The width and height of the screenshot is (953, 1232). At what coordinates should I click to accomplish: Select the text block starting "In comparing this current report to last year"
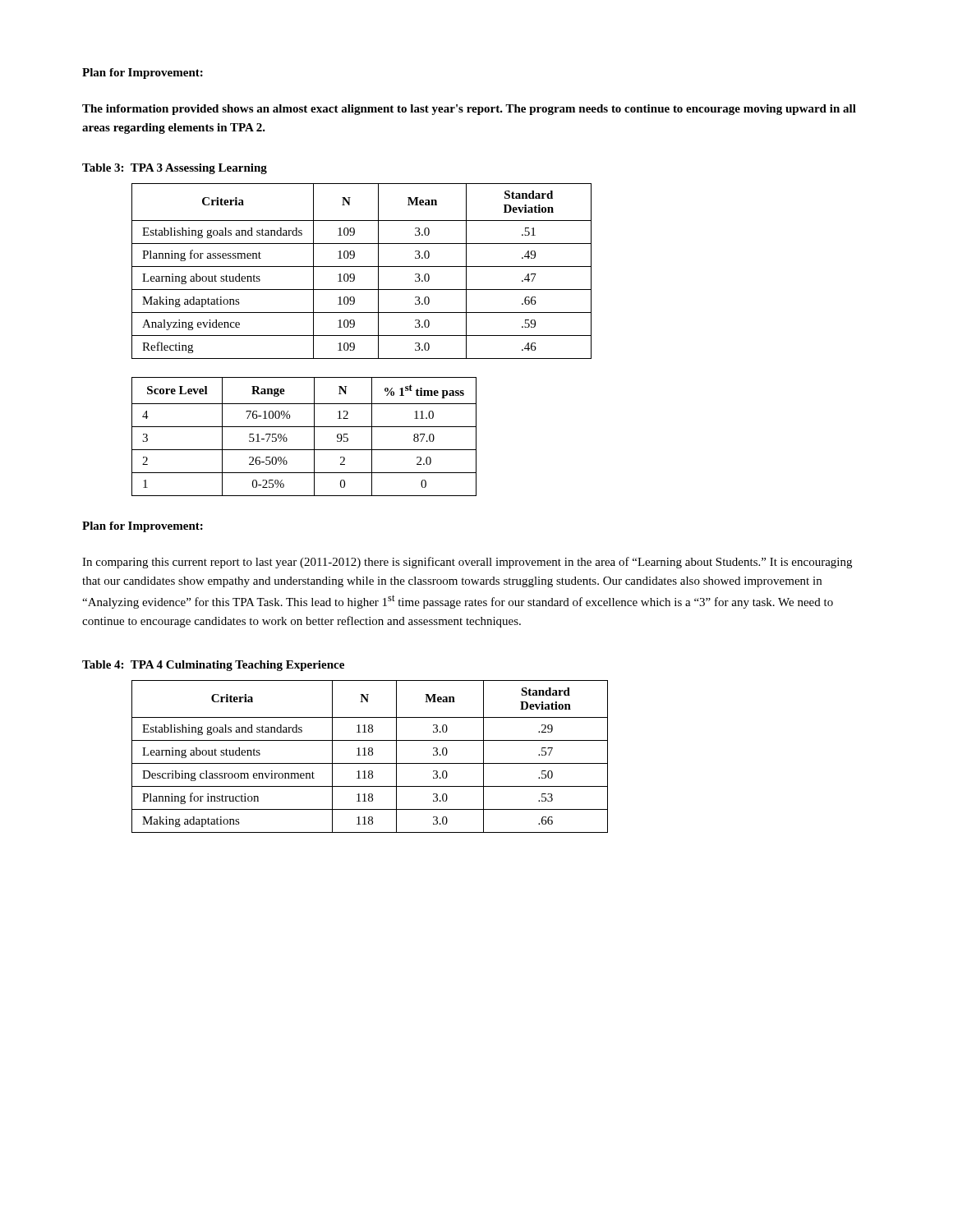tap(467, 591)
